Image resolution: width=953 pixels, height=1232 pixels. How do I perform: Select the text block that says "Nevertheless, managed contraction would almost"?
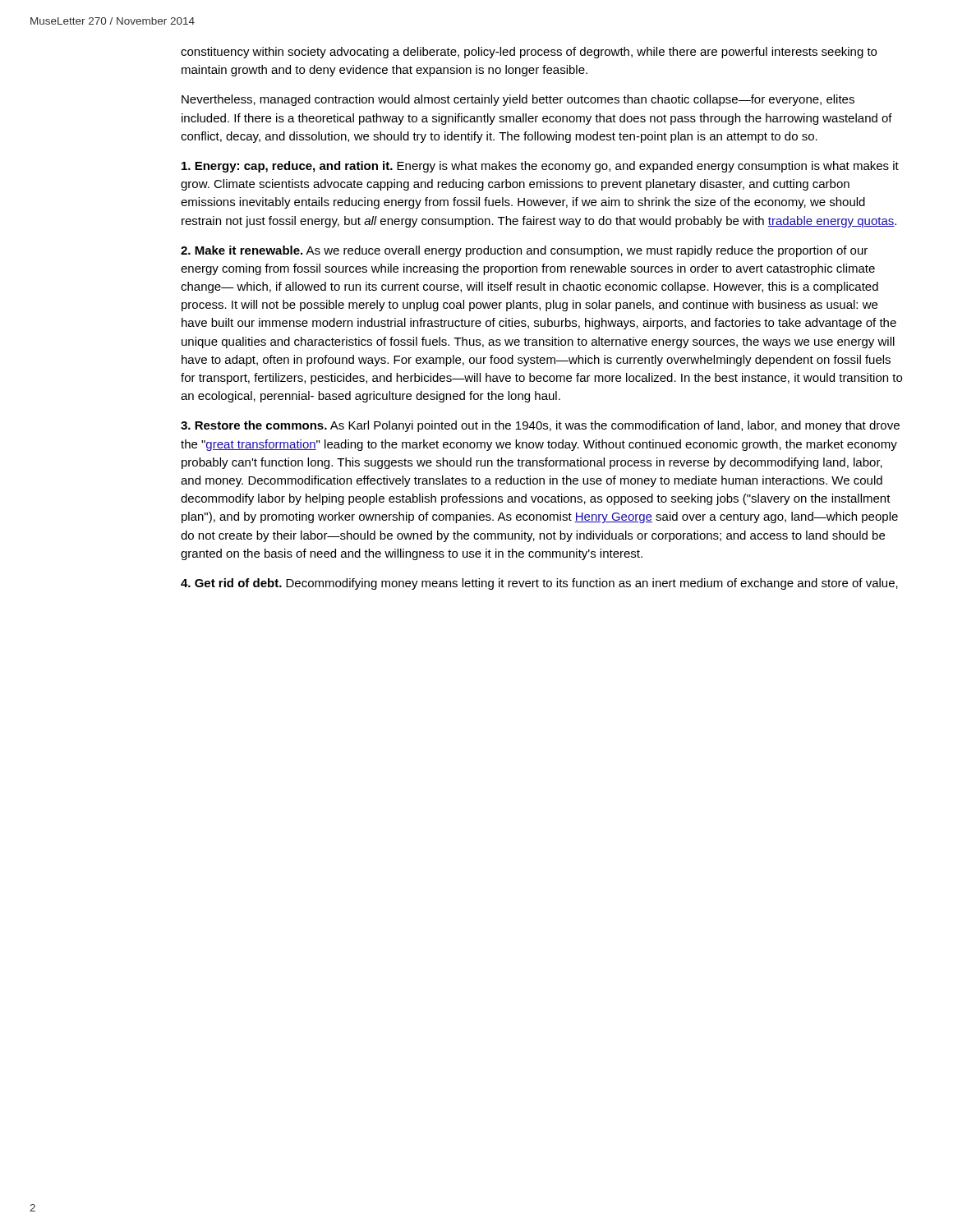(x=542, y=118)
